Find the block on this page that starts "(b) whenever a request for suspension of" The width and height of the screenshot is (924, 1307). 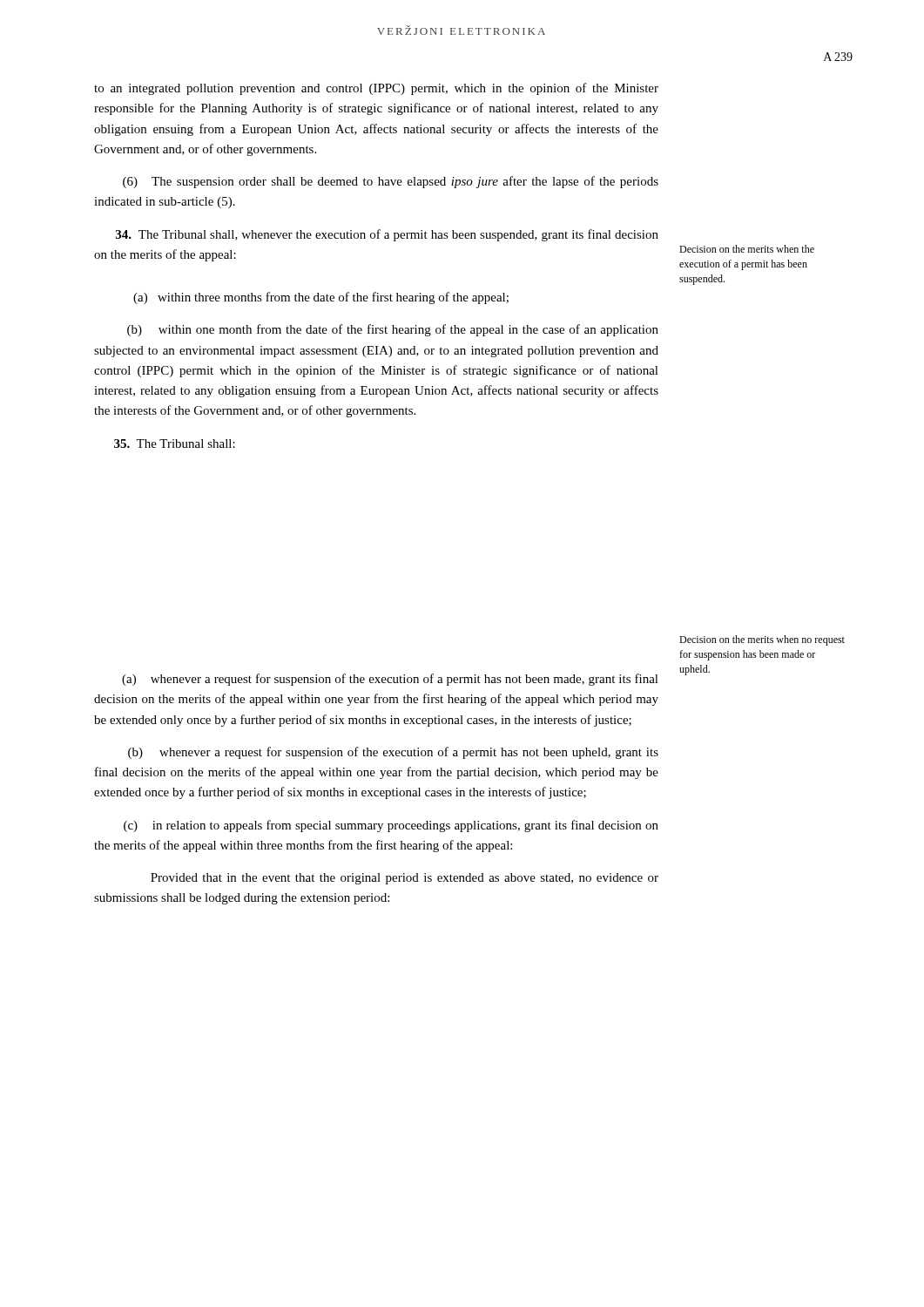(376, 772)
